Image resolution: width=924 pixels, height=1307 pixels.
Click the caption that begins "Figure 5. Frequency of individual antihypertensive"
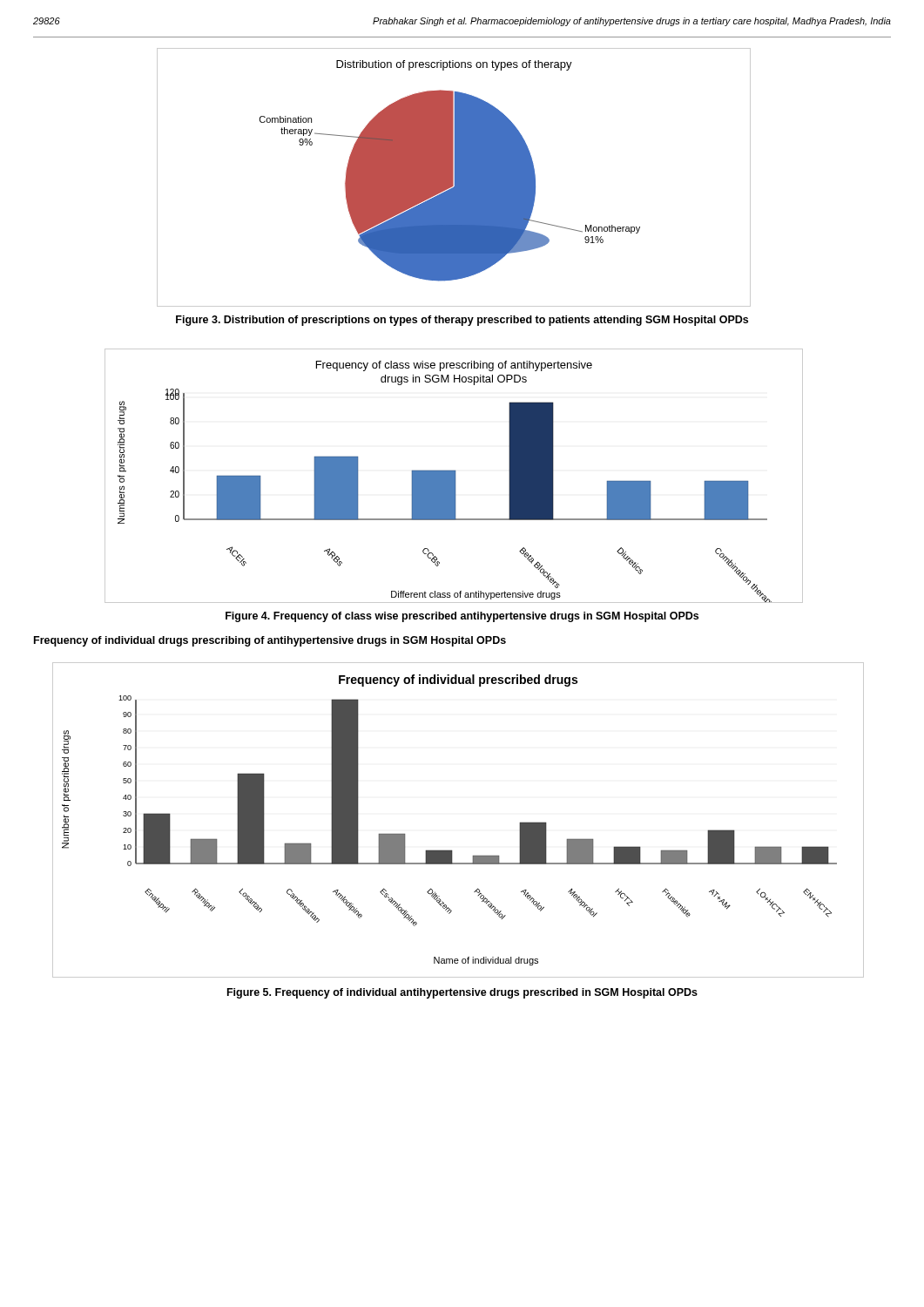(x=462, y=992)
